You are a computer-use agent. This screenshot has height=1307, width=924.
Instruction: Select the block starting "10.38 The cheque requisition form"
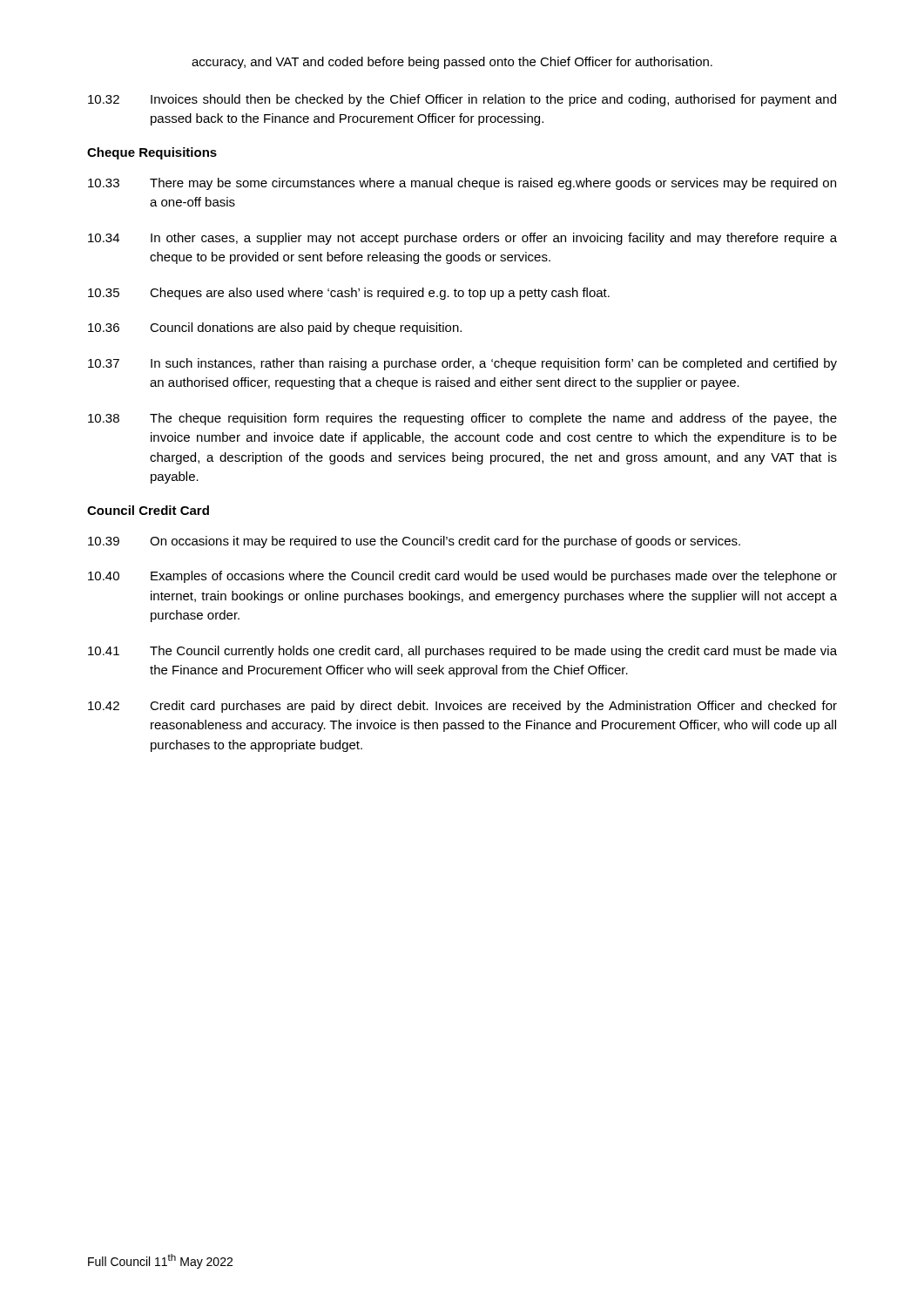pyautogui.click(x=462, y=447)
